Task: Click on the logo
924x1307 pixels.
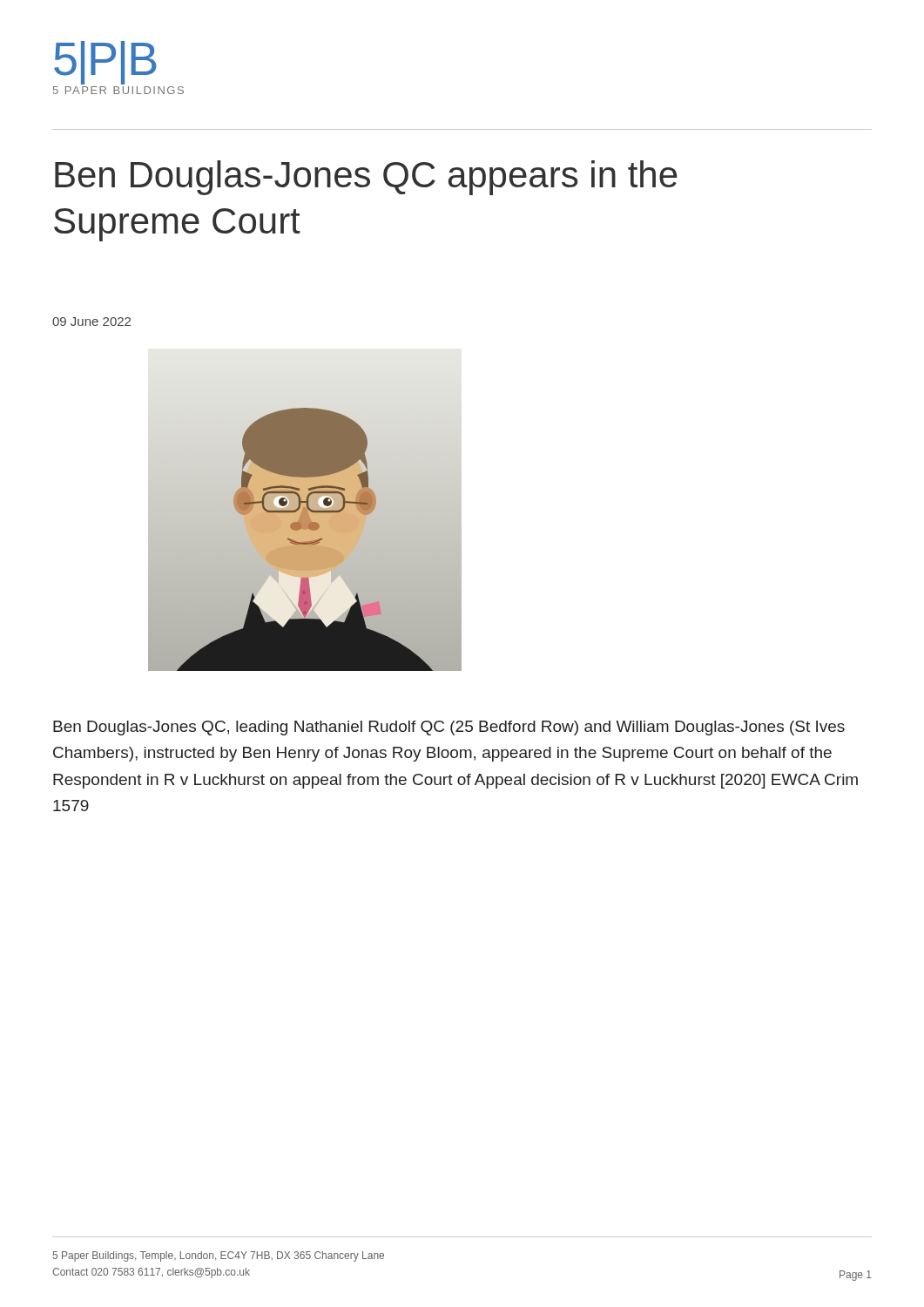Action: 462,66
